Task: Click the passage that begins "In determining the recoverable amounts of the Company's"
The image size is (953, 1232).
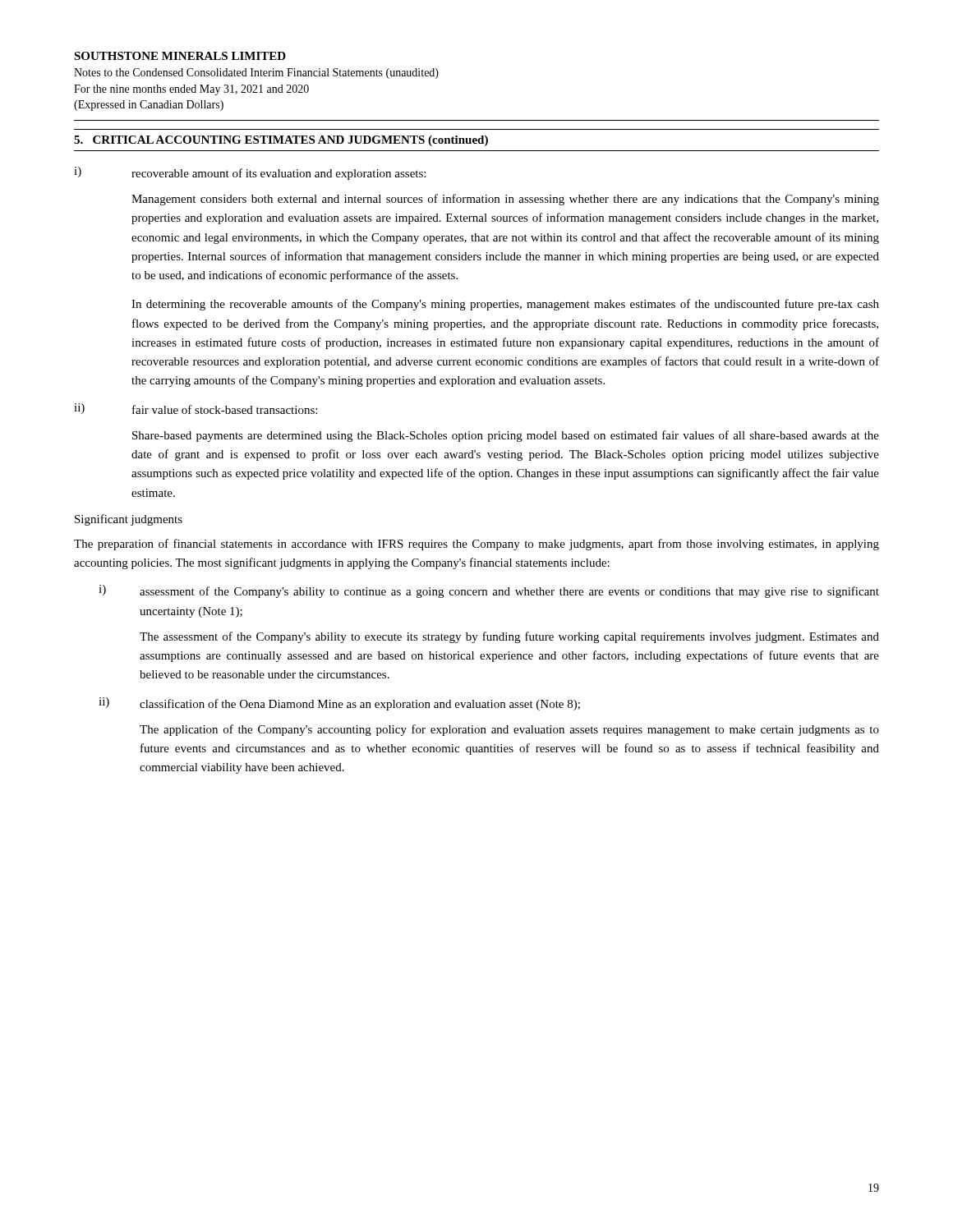Action: [x=505, y=342]
